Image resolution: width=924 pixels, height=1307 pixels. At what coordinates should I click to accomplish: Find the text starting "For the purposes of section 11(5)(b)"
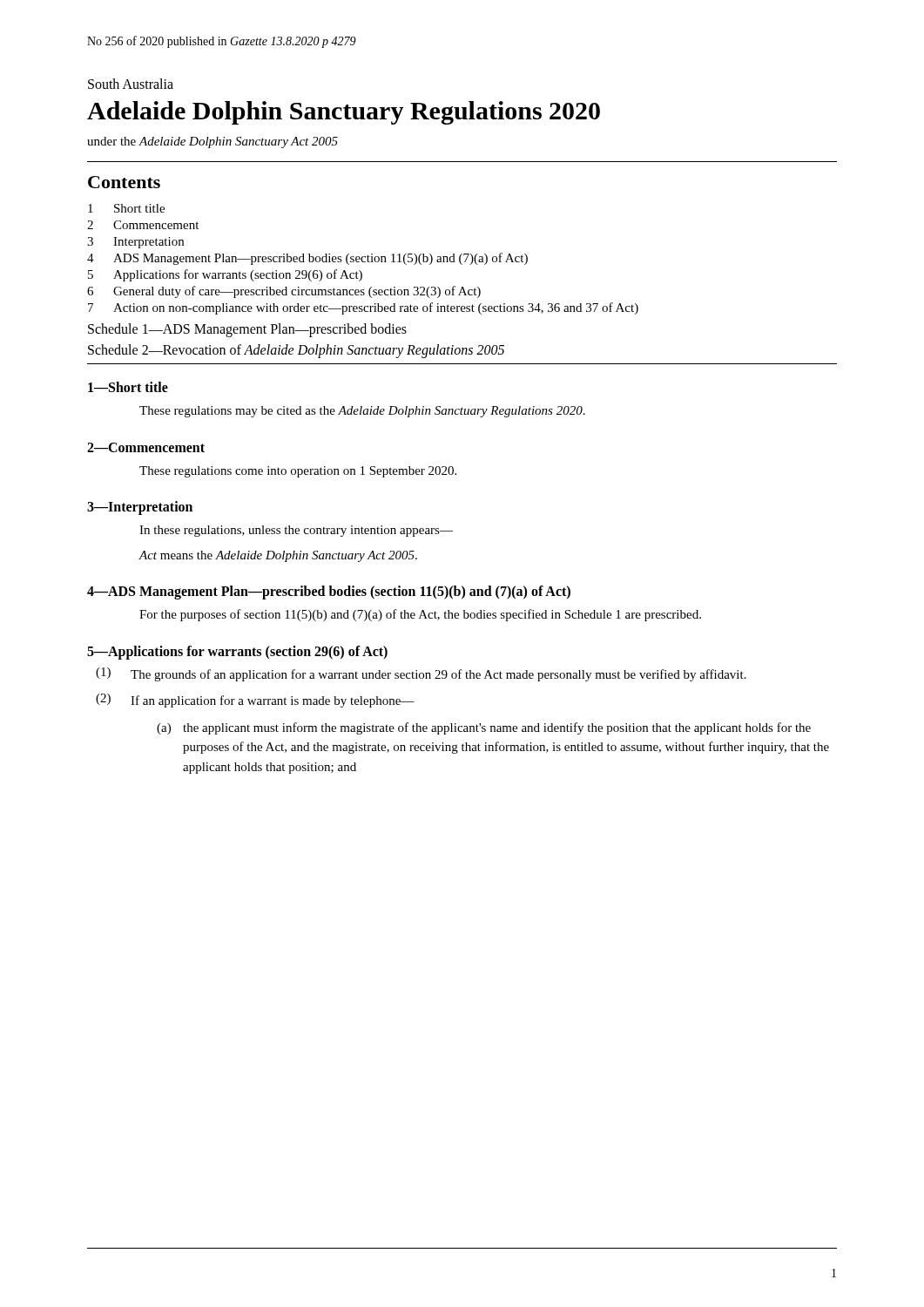[421, 614]
